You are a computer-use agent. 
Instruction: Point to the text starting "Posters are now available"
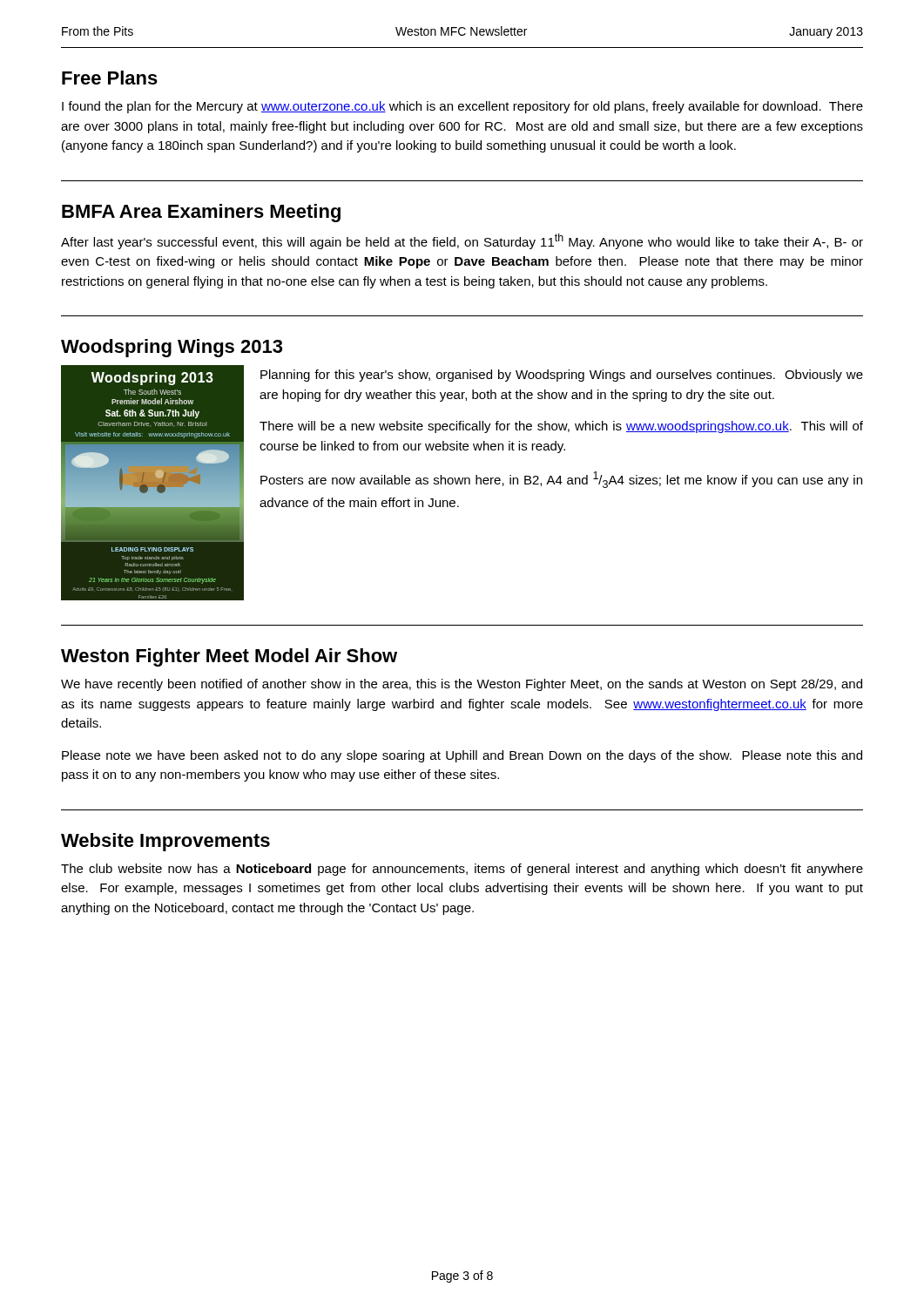pyautogui.click(x=561, y=490)
